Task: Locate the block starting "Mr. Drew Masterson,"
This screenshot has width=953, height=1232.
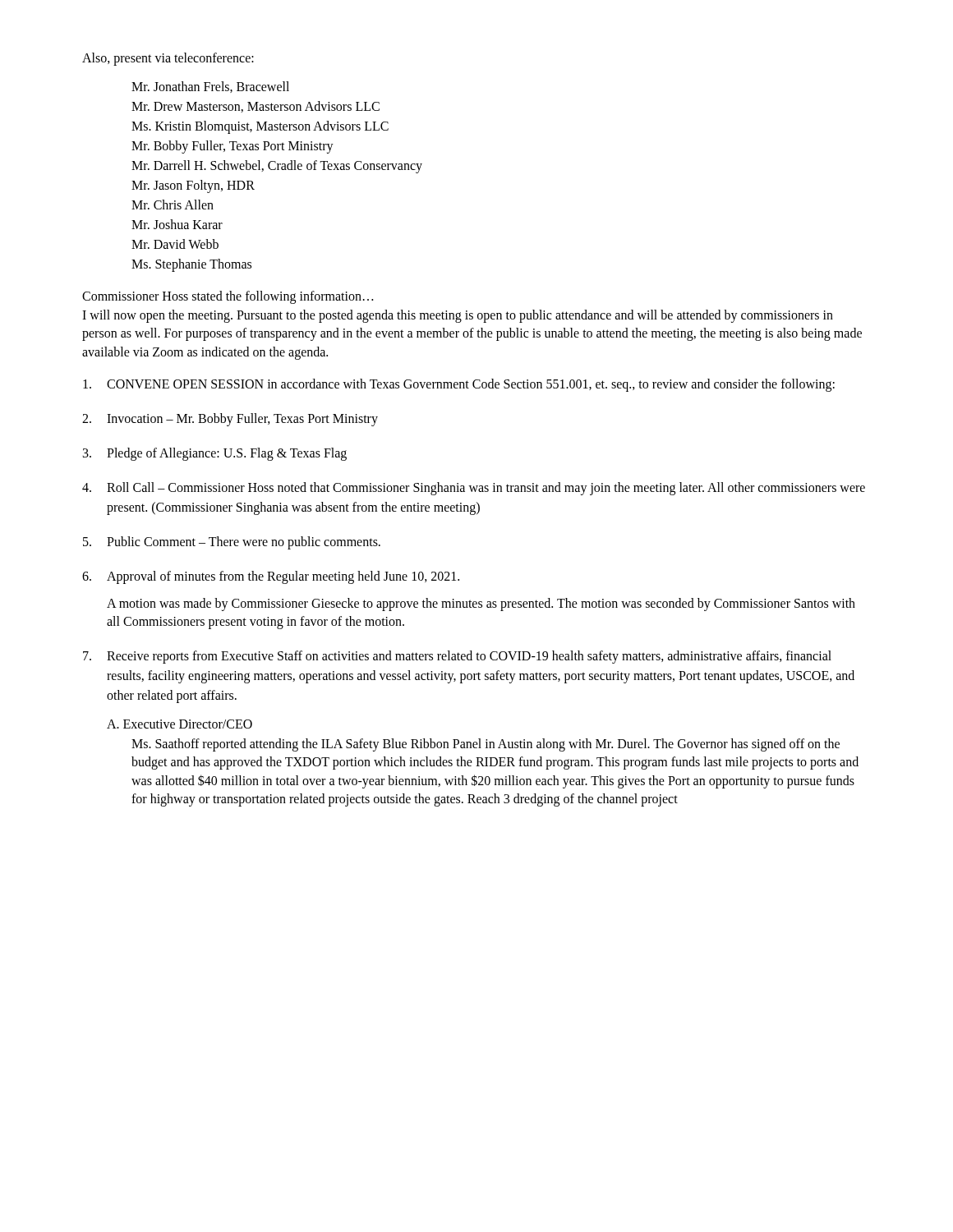Action: click(256, 107)
